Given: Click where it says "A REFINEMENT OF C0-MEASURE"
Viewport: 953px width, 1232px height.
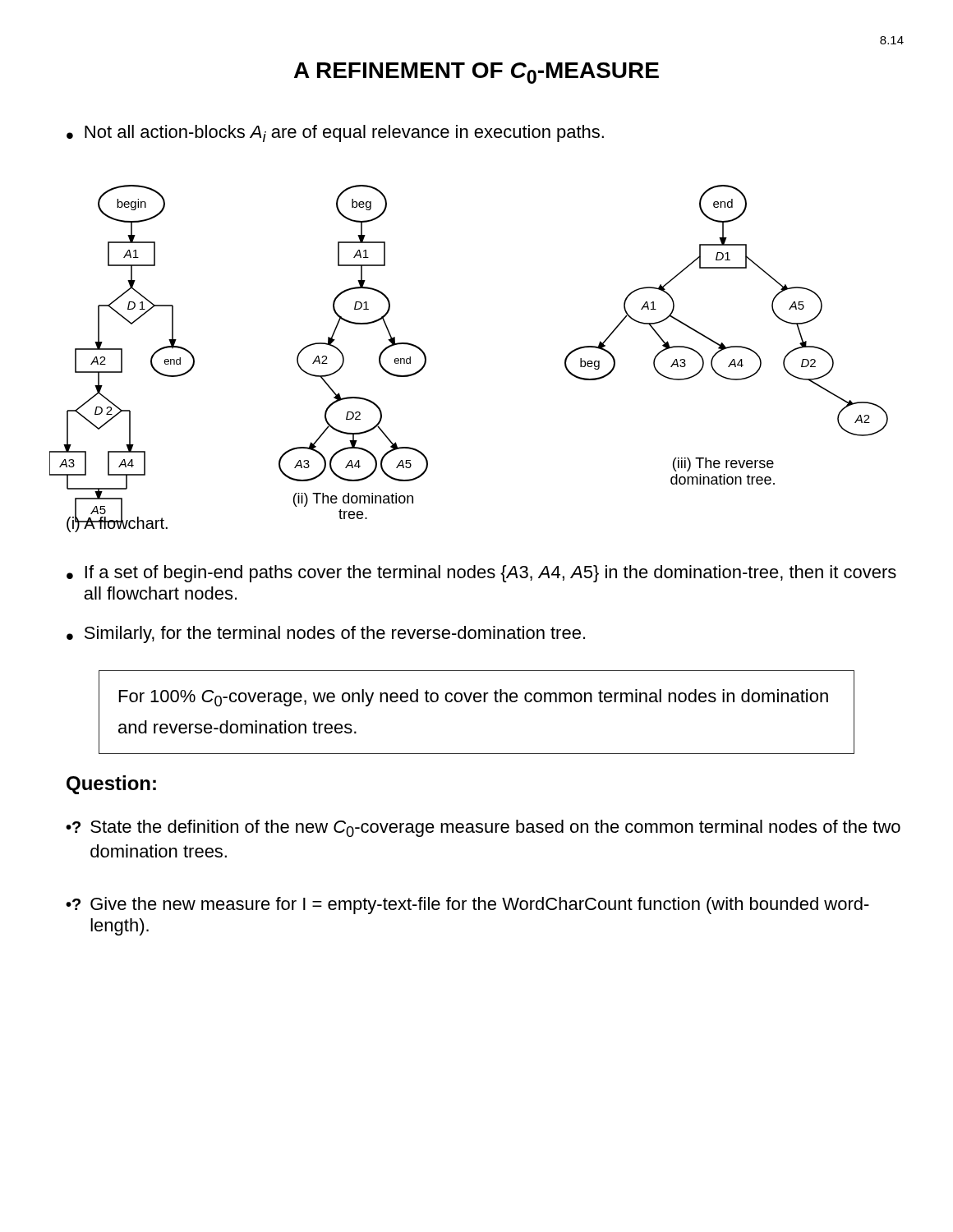Looking at the screenshot, I should click(x=476, y=73).
